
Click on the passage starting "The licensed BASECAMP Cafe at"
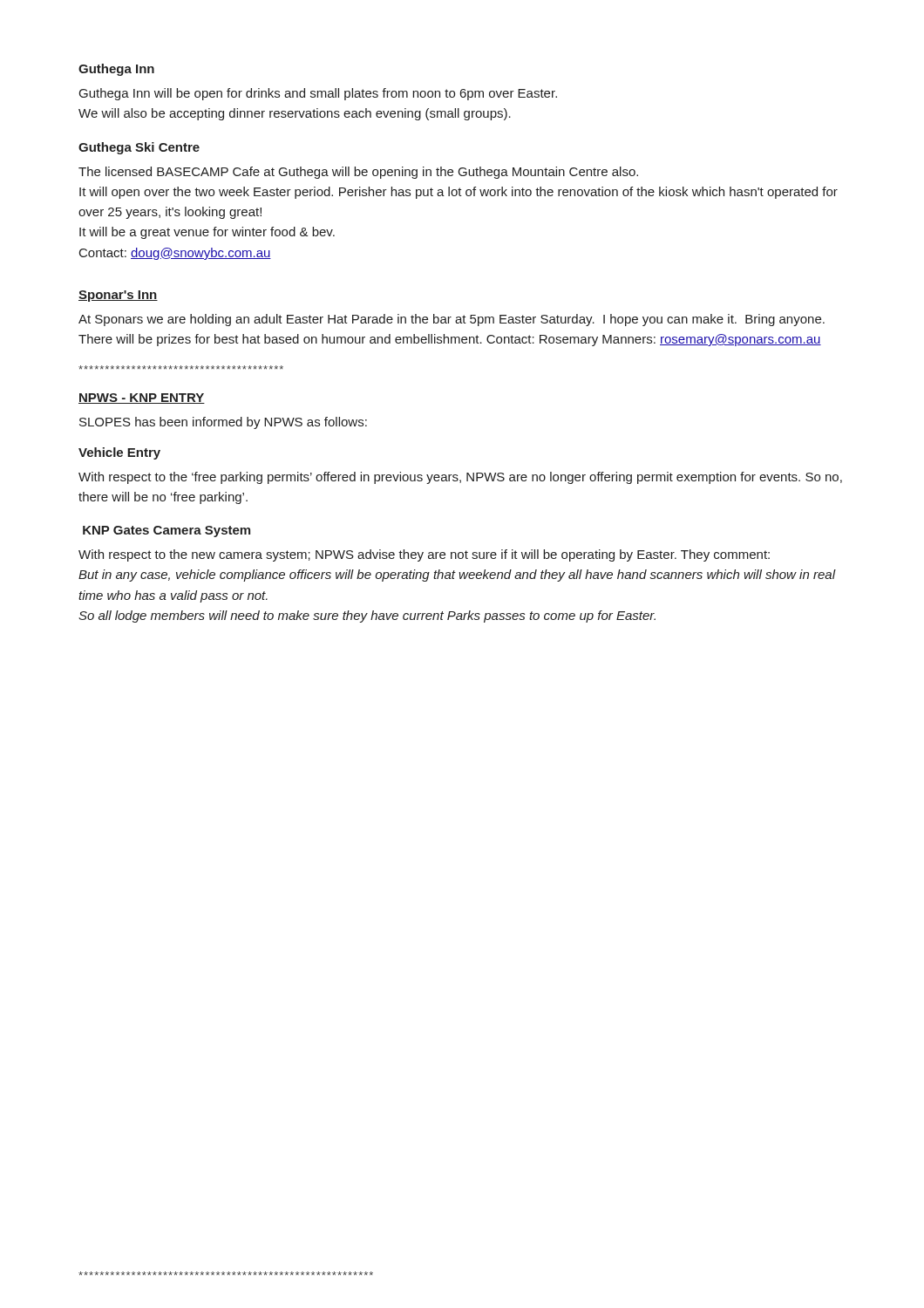358,173
